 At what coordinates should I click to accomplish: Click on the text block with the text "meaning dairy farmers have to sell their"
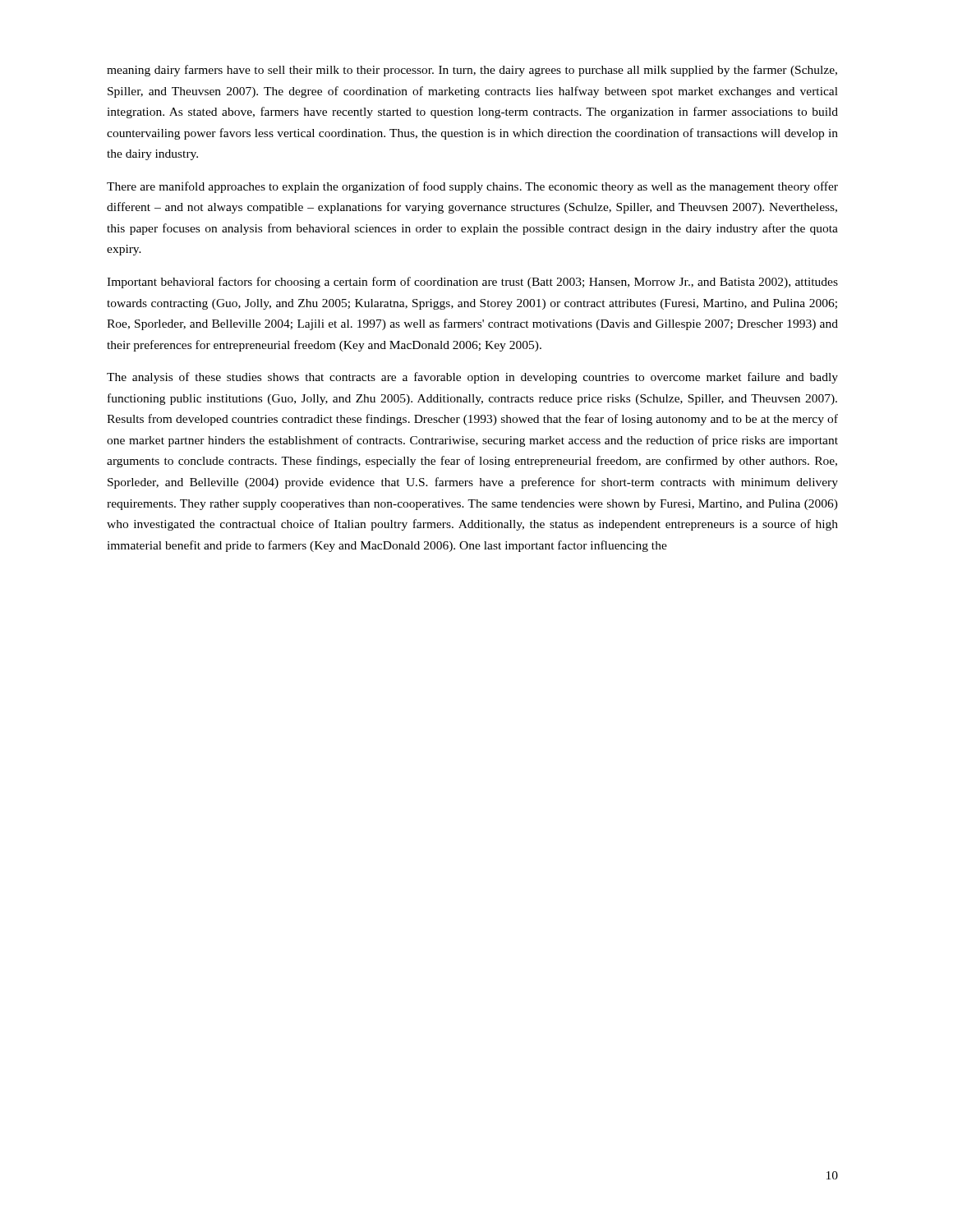point(472,111)
